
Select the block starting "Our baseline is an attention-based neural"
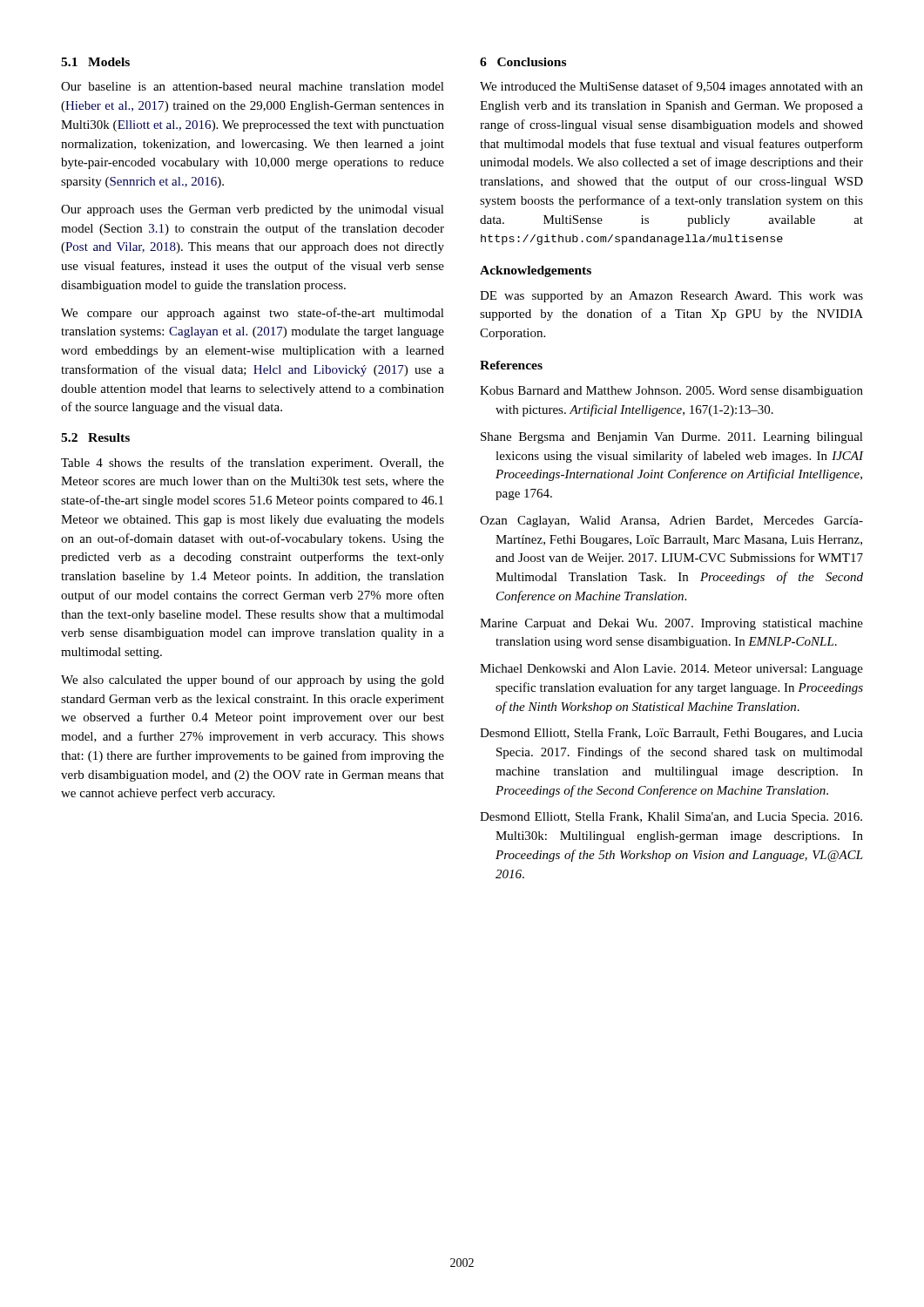pyautogui.click(x=253, y=134)
